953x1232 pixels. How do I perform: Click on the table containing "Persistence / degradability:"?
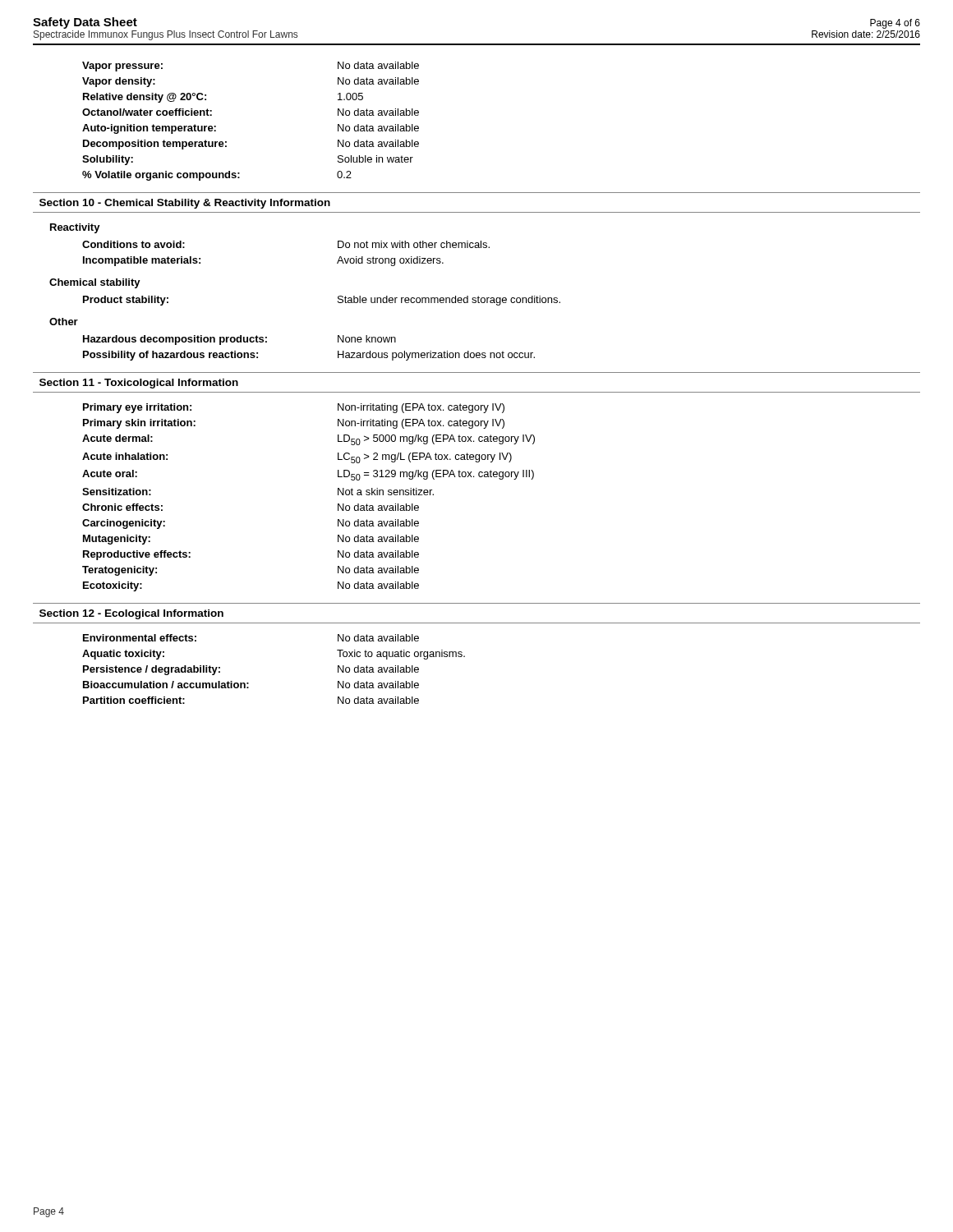click(x=476, y=669)
